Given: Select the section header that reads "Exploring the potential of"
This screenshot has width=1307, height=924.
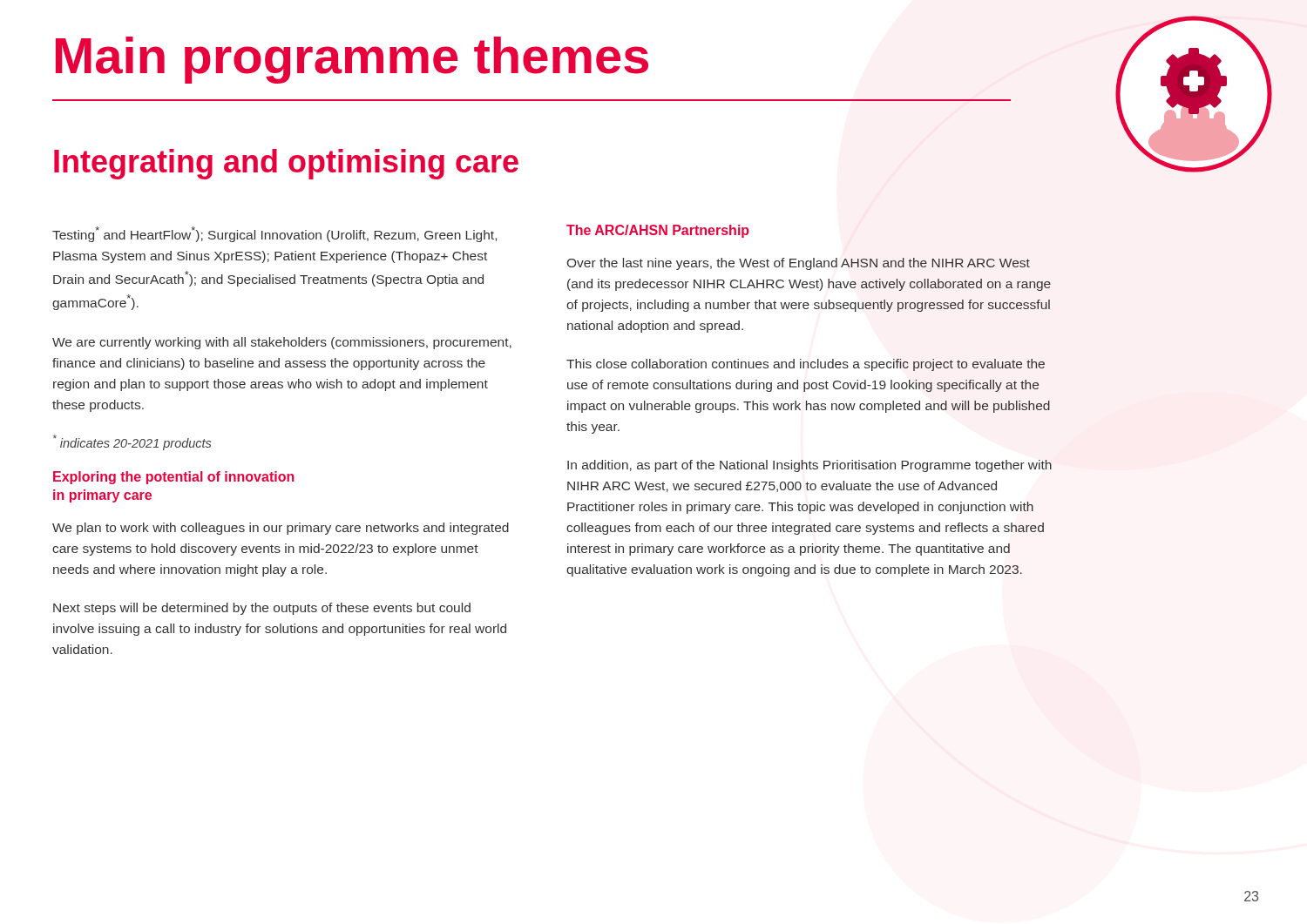Looking at the screenshot, I should coord(283,487).
